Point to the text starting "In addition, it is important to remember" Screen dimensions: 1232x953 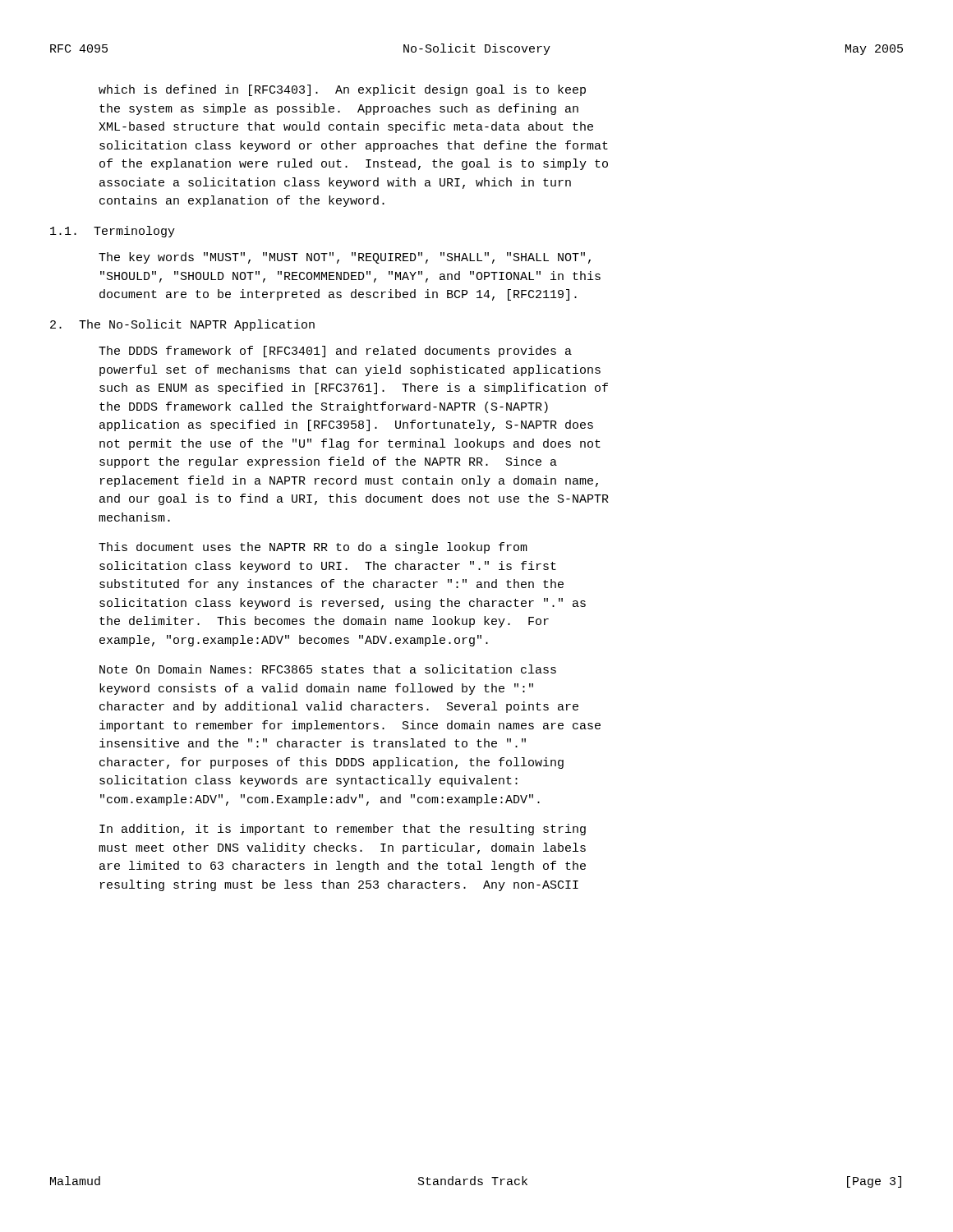tap(501, 858)
